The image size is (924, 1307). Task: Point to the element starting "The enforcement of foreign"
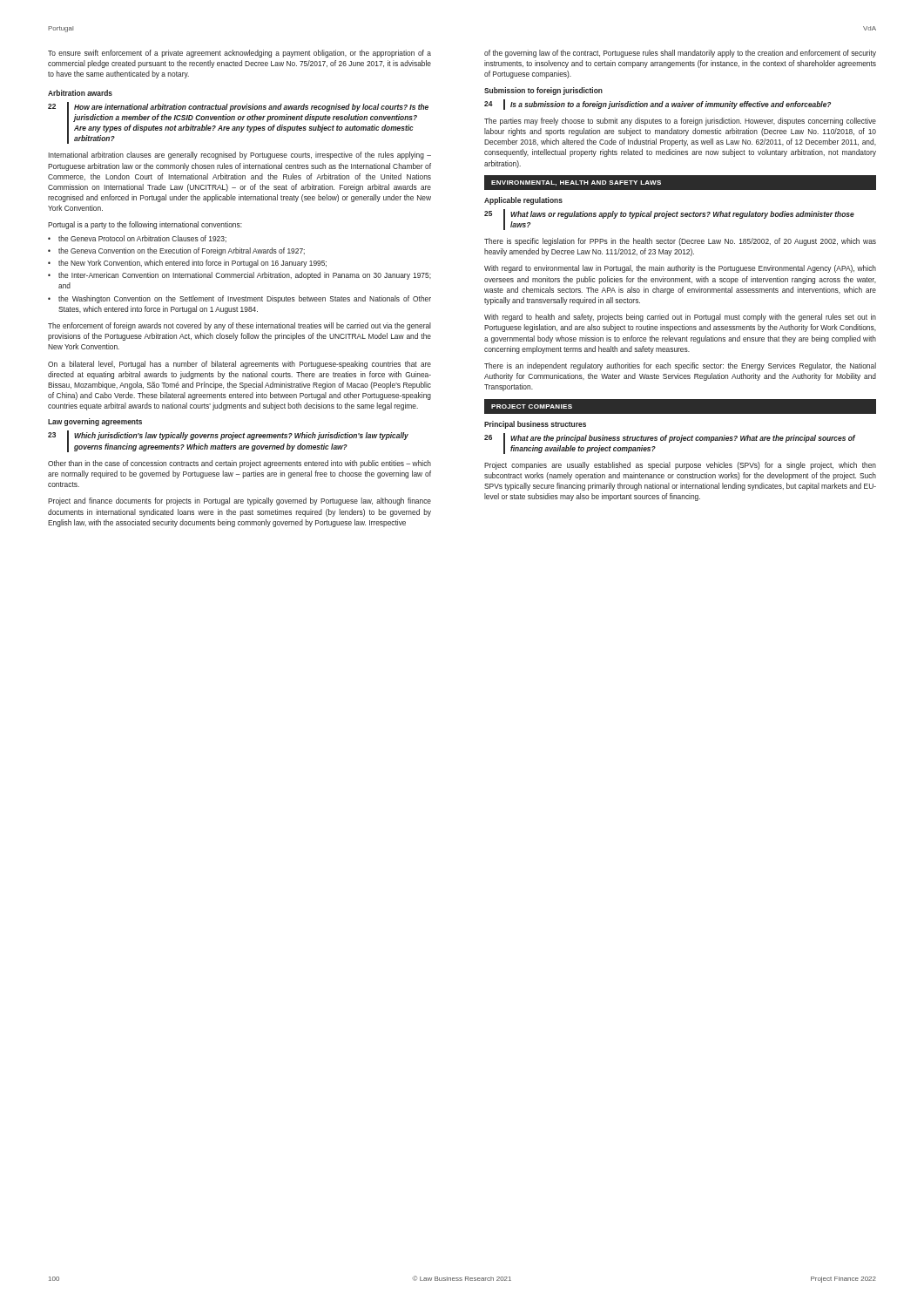[x=239, y=336]
